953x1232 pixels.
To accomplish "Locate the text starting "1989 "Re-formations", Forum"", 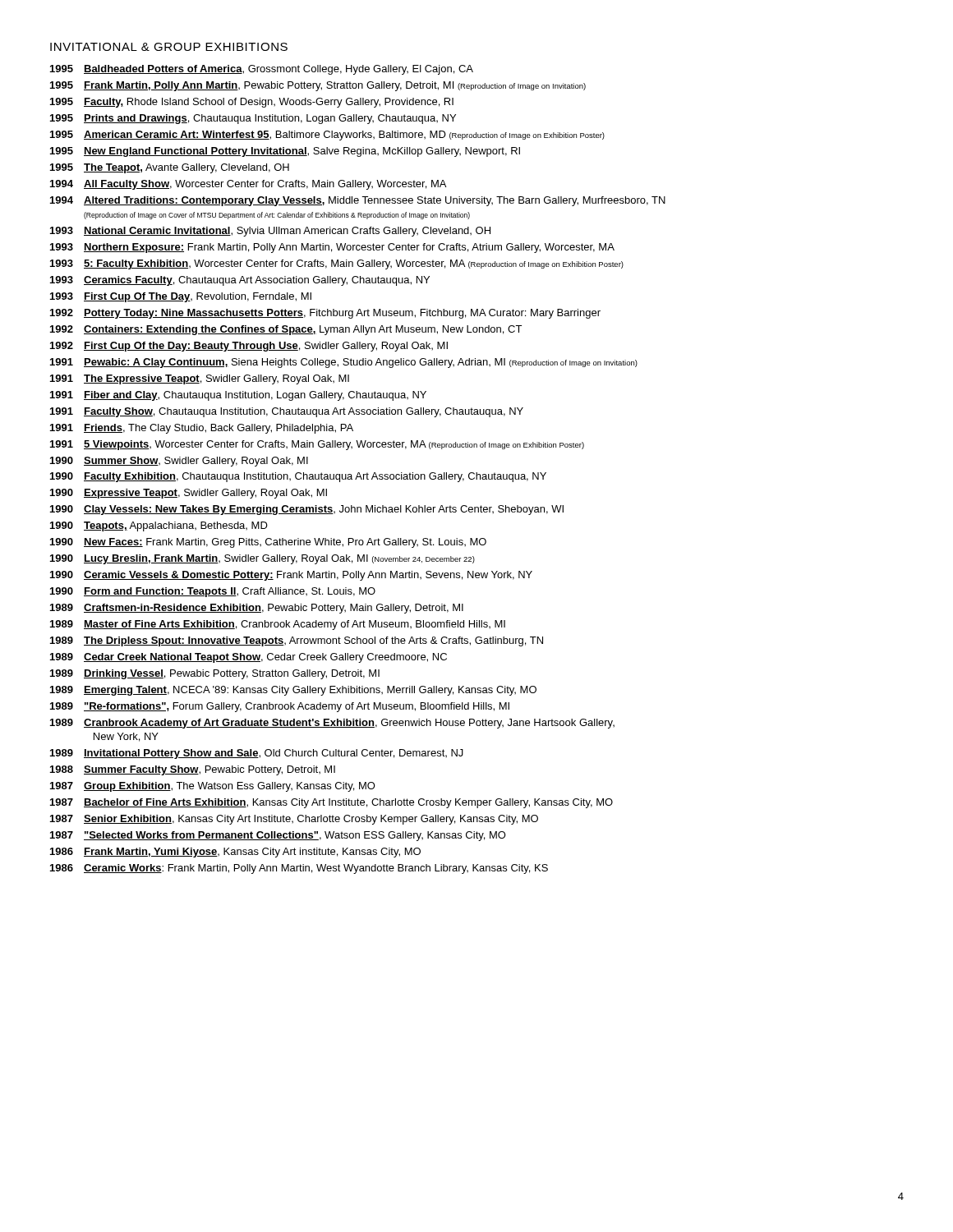I will pos(476,706).
